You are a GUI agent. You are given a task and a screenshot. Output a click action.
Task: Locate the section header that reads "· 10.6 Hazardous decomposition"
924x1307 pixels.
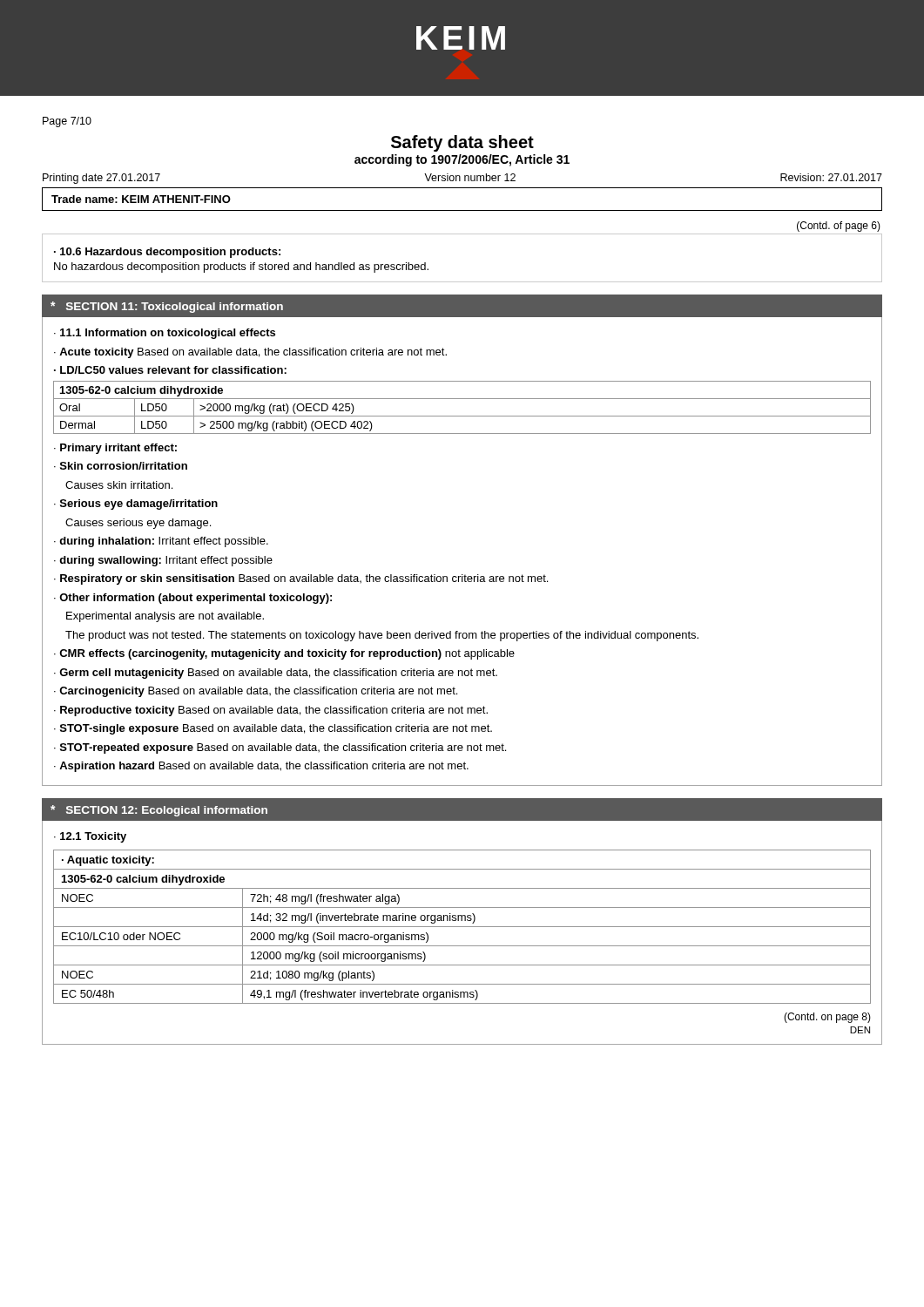click(167, 251)
